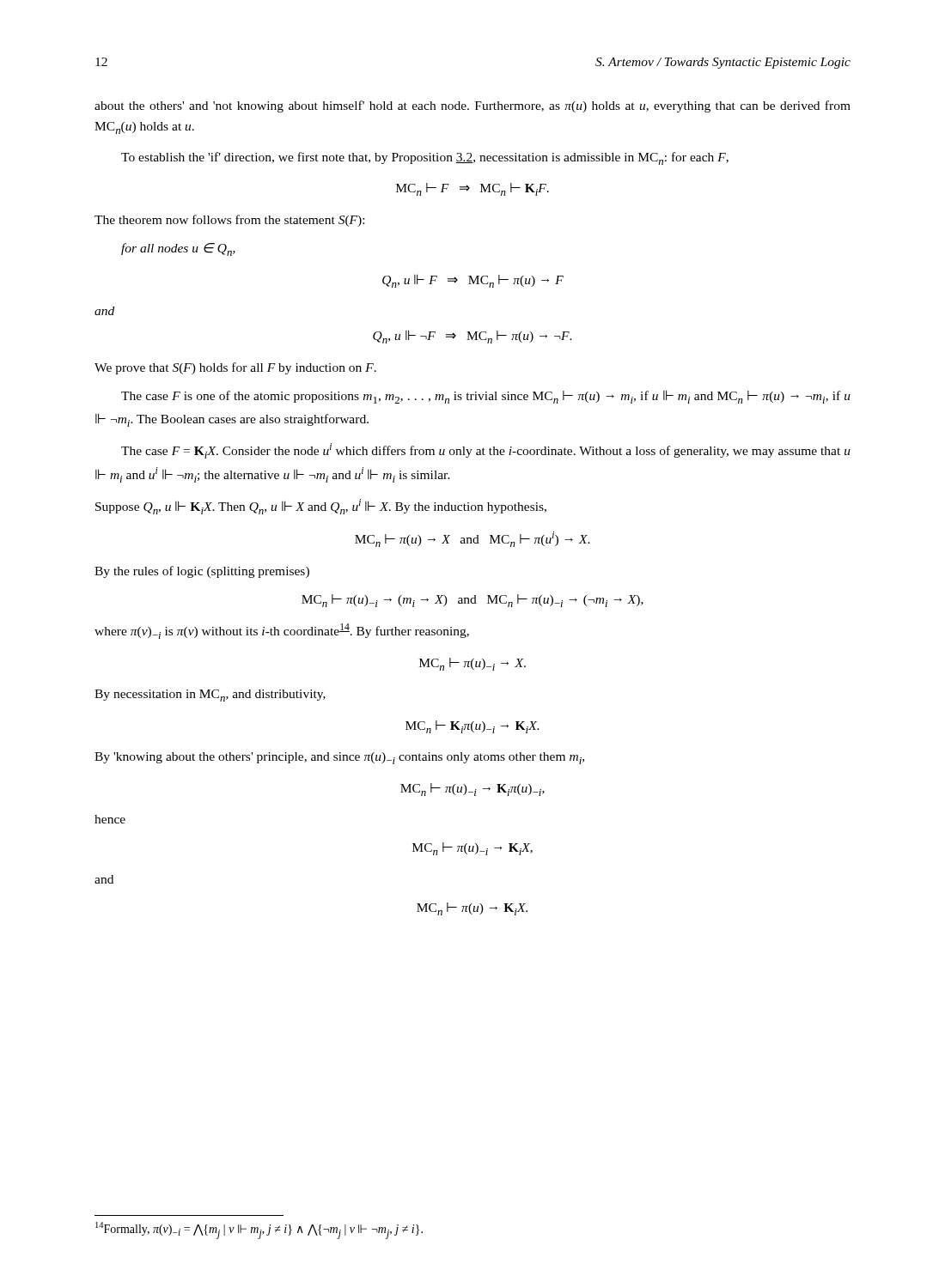The image size is (945, 1288).
Task: Point to the passage starting "MCn ⊢ π(u)−i → Kiπ(u)−i,"
Action: [472, 789]
